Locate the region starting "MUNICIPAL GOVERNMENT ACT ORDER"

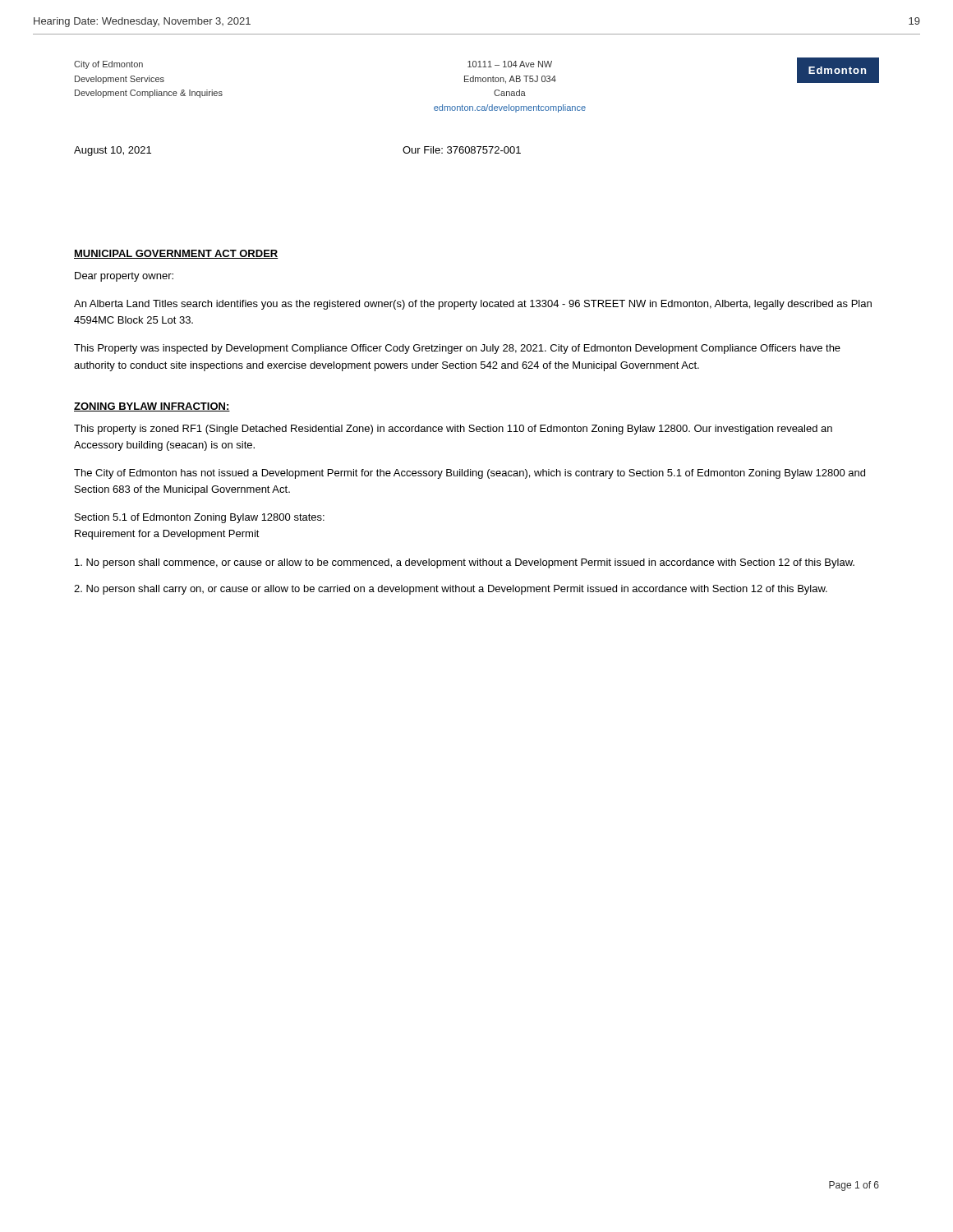176,253
